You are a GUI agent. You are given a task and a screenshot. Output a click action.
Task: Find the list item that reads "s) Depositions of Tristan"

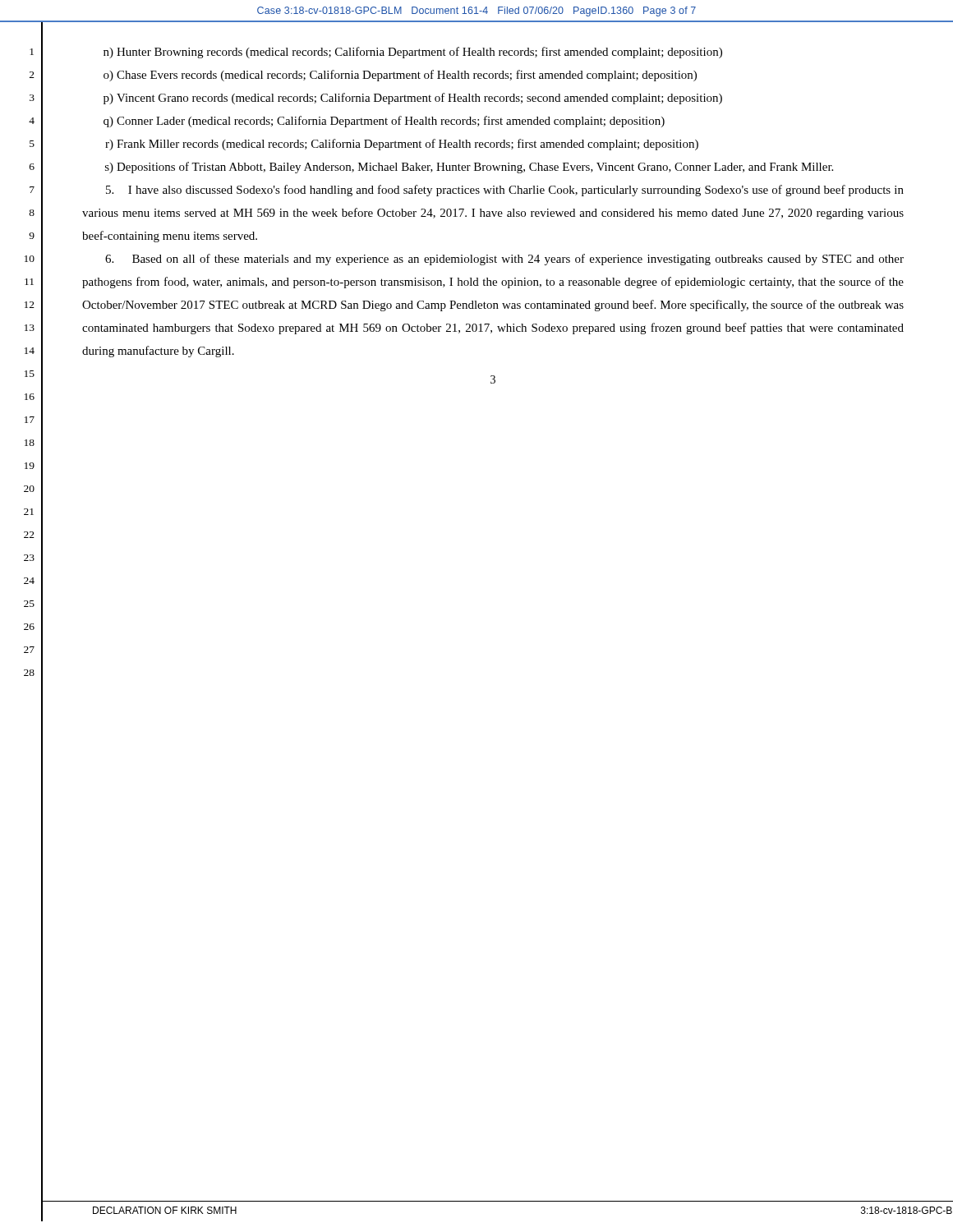[x=493, y=167]
